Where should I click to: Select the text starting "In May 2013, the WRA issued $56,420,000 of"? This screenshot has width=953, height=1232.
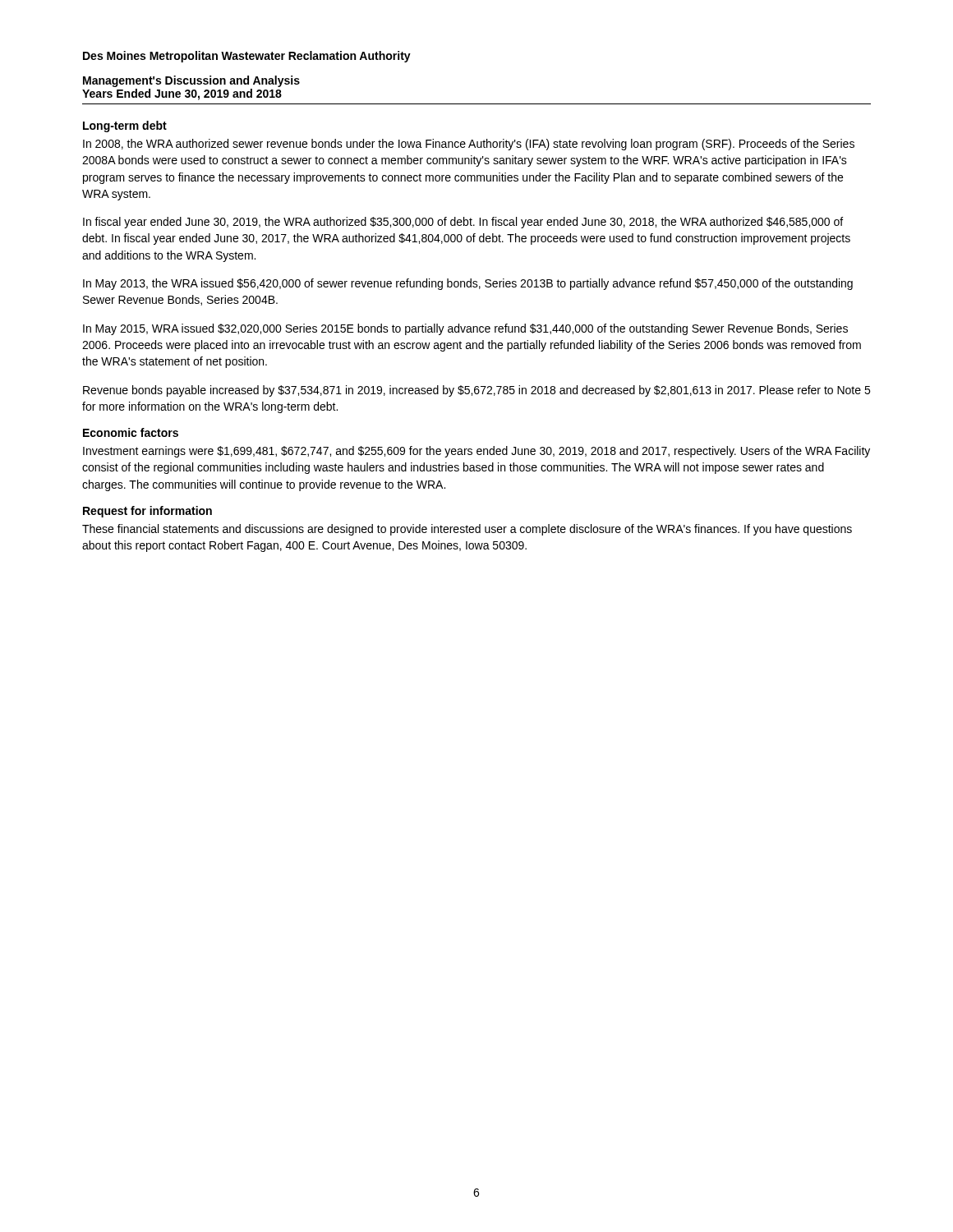(468, 292)
